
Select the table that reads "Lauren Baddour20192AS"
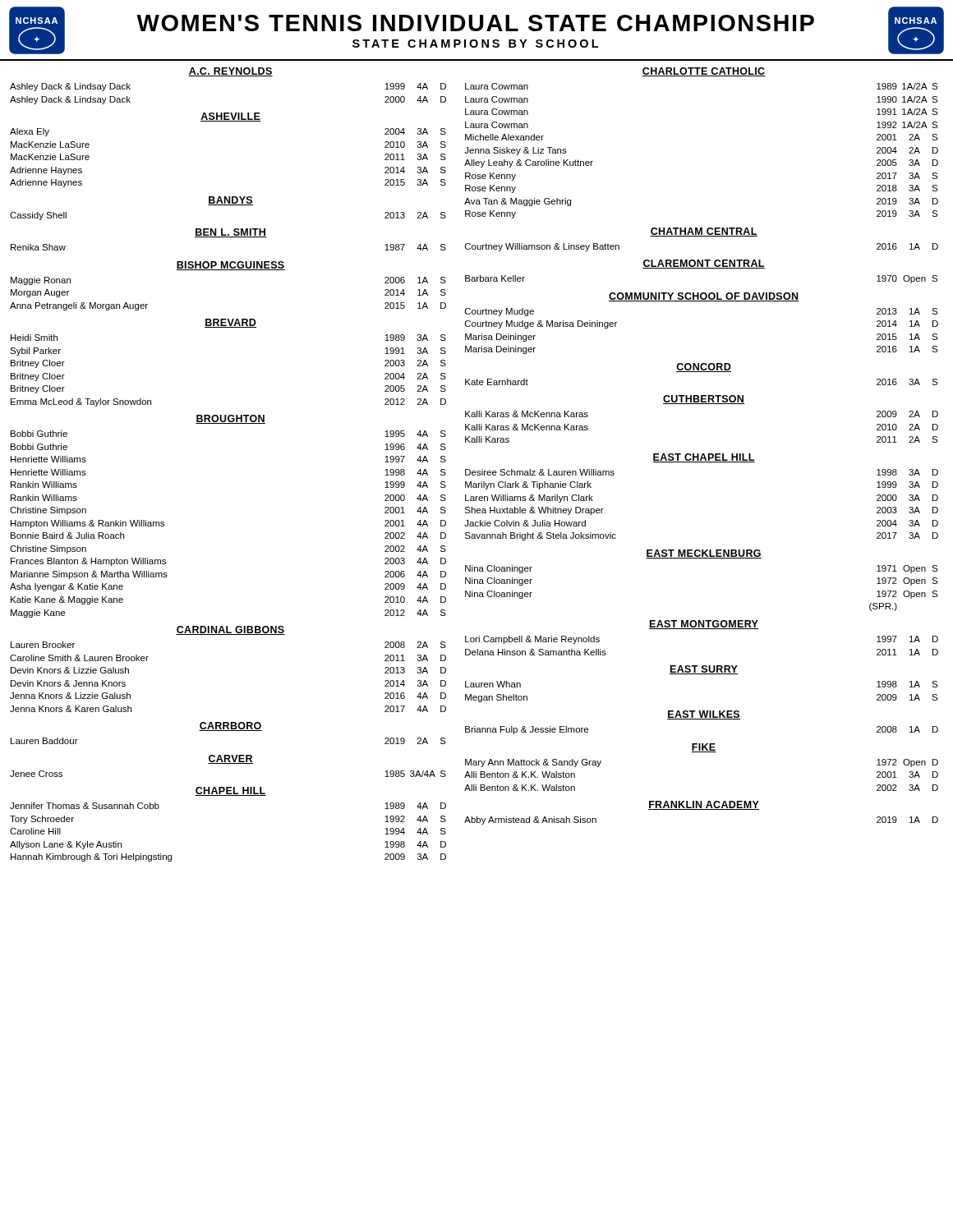pos(231,742)
